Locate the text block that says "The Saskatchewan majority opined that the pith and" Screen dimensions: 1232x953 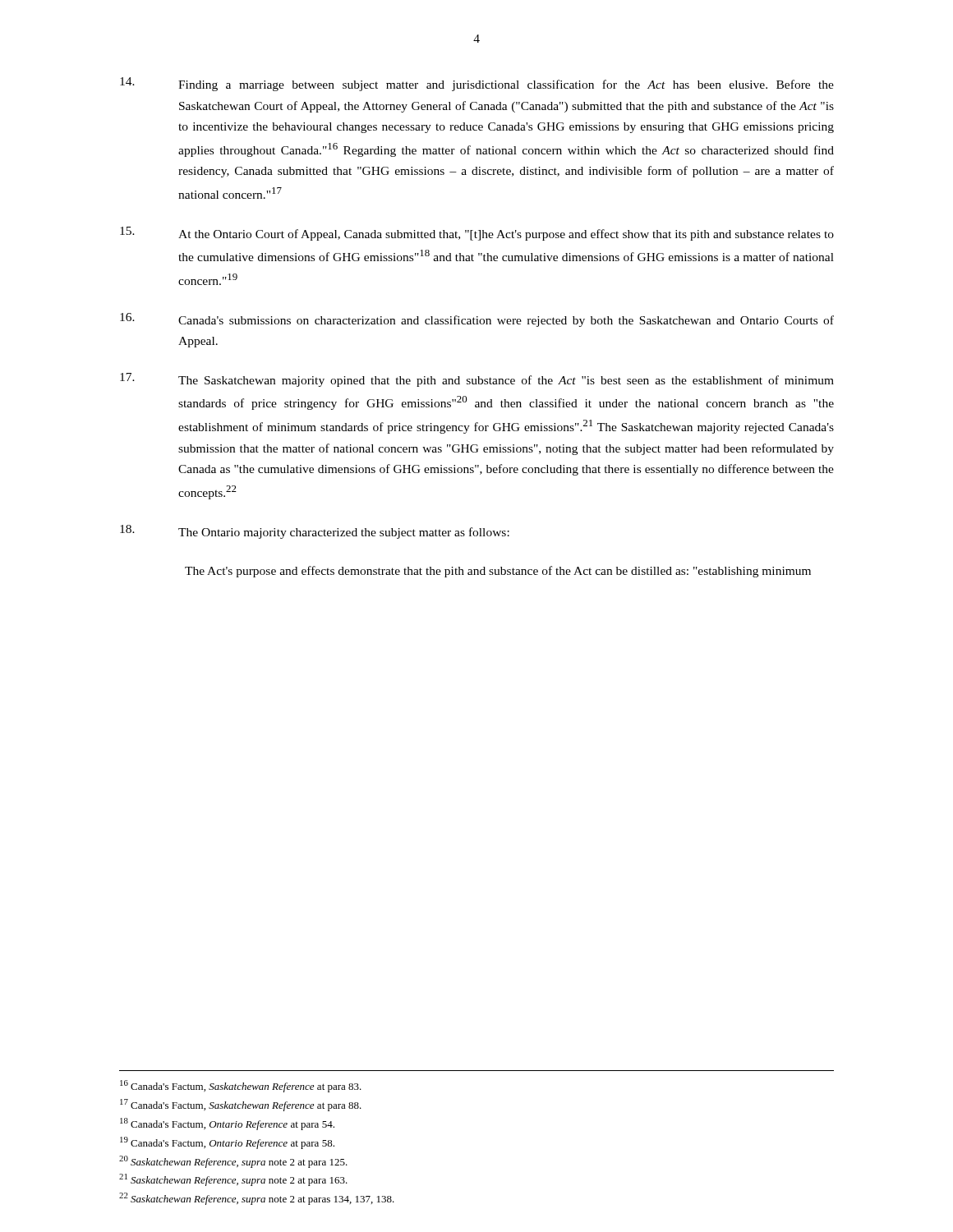pyautogui.click(x=476, y=436)
